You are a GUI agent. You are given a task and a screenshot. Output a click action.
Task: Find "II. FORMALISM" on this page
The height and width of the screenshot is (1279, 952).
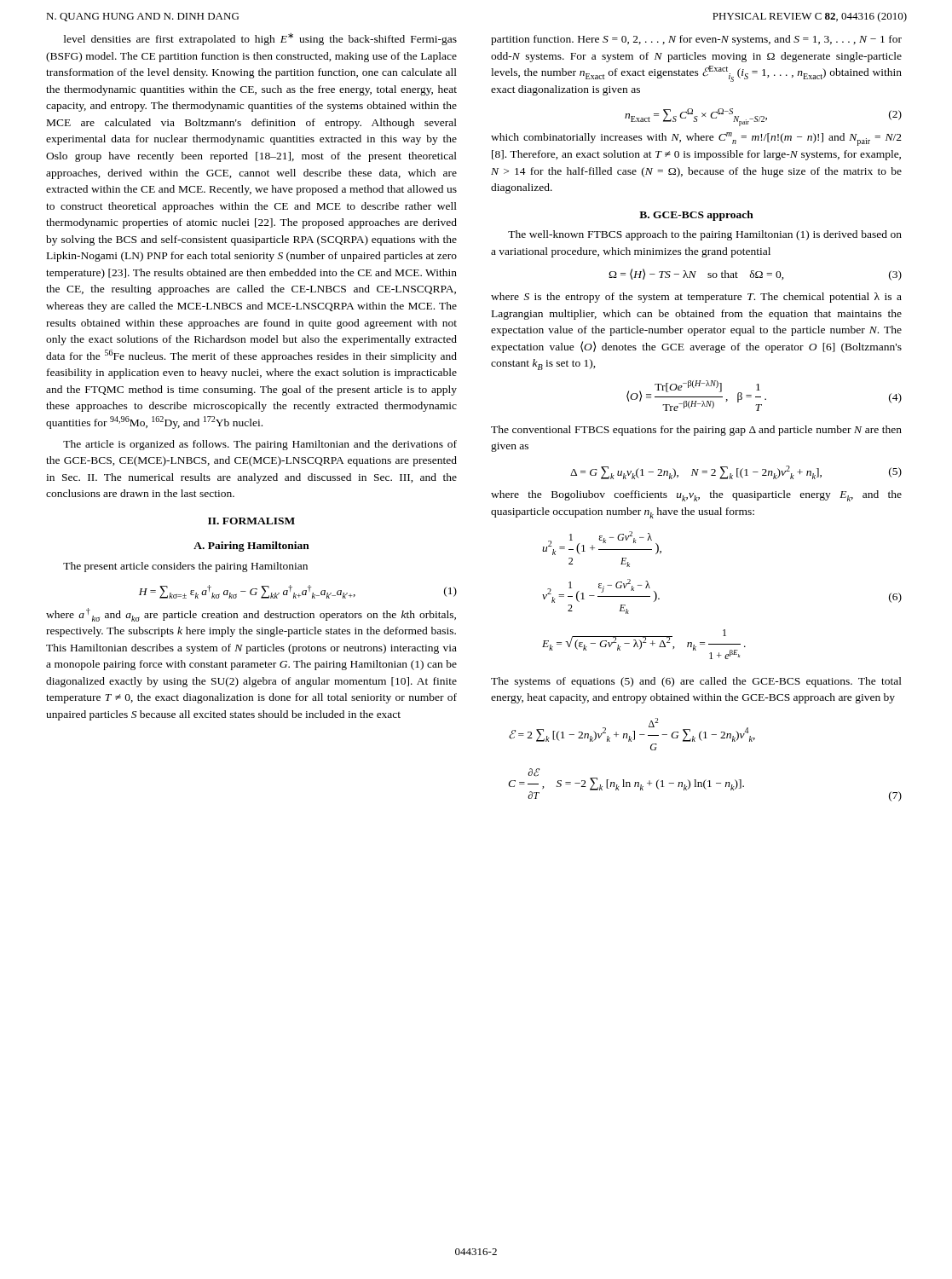click(251, 520)
